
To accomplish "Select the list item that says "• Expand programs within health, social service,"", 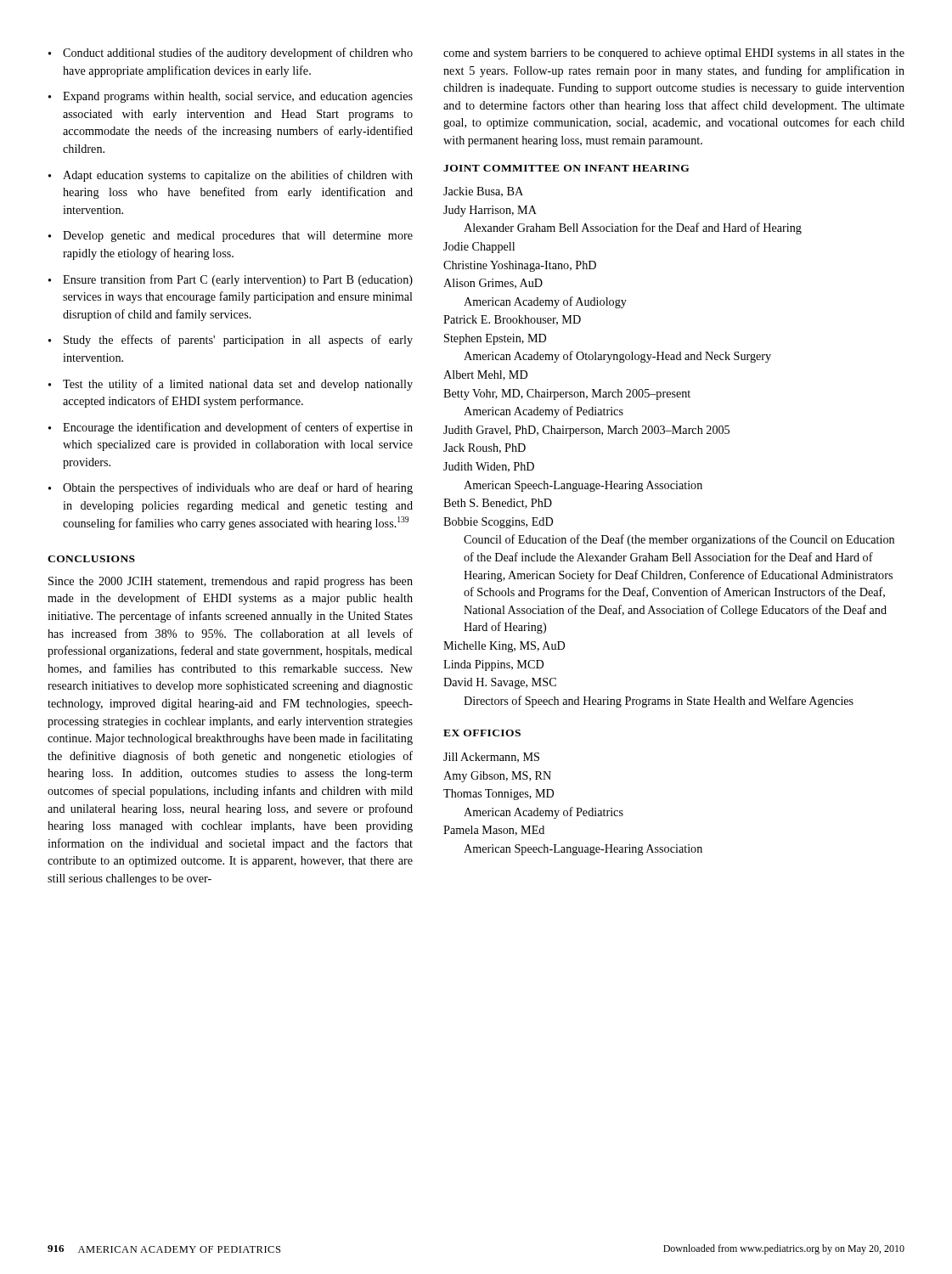I will (x=230, y=123).
